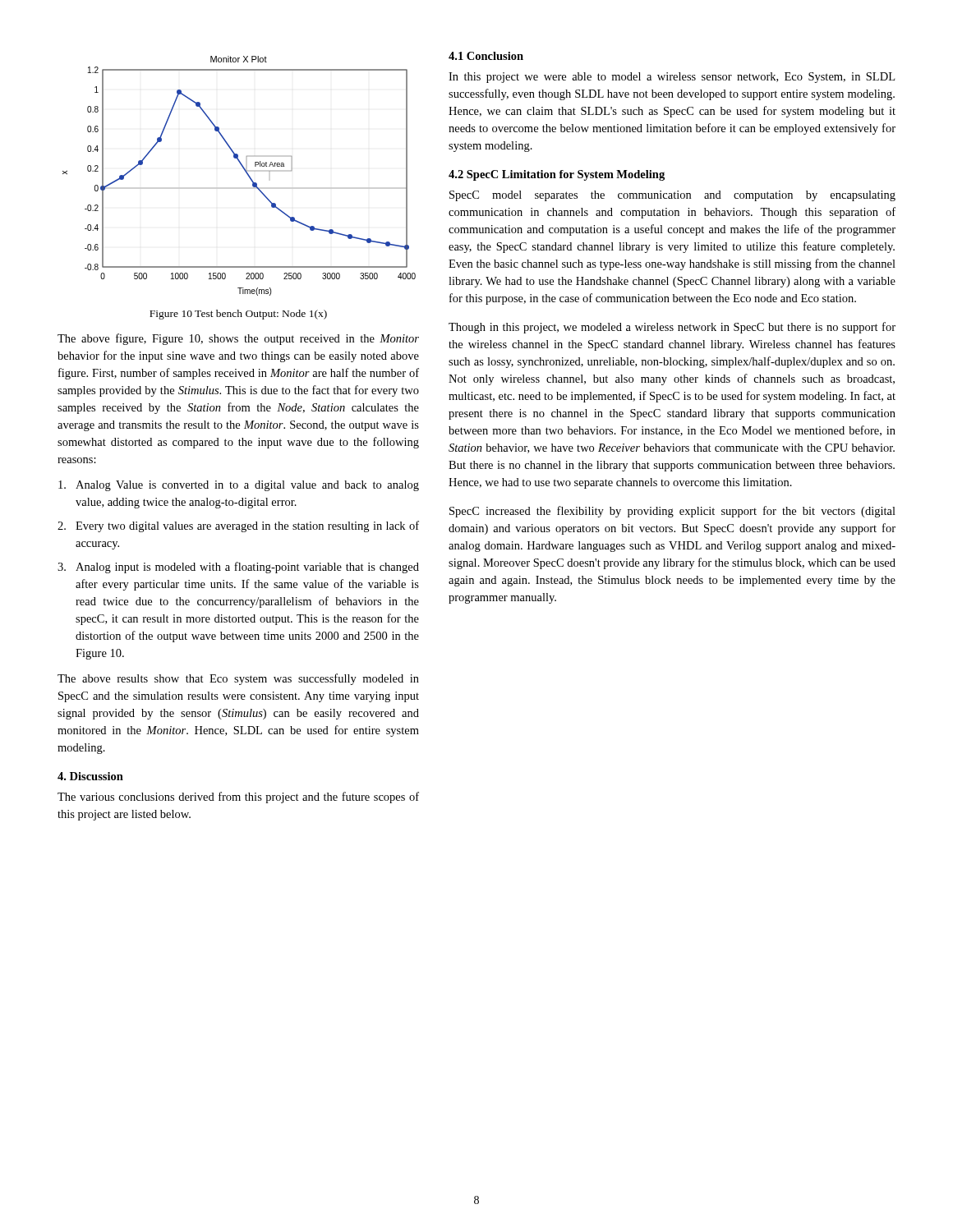Find the block on this page that starts "Though in this project, we modeled a wireless"
Viewport: 953px width, 1232px height.
(672, 405)
